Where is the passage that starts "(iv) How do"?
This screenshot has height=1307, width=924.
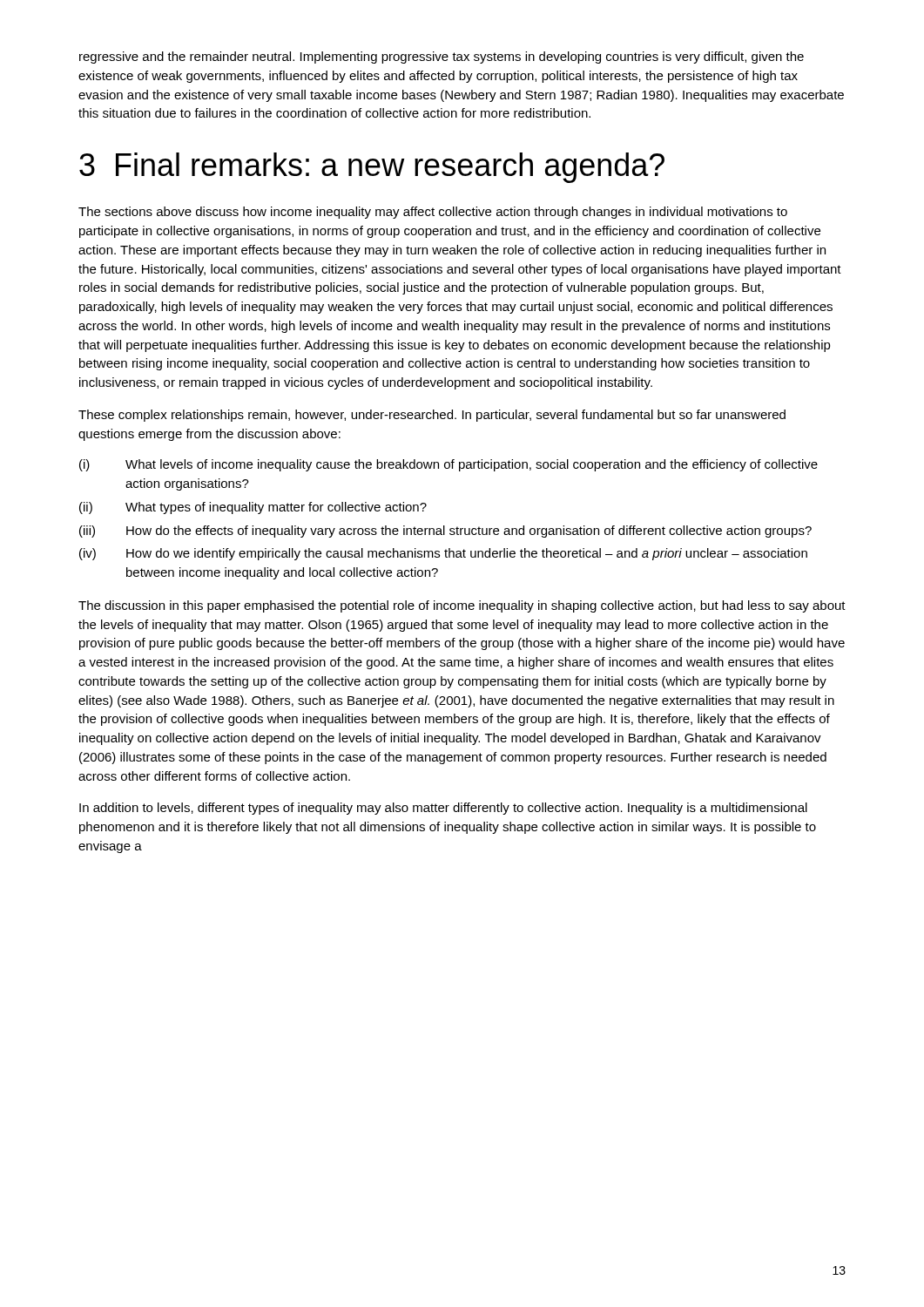pyautogui.click(x=462, y=563)
